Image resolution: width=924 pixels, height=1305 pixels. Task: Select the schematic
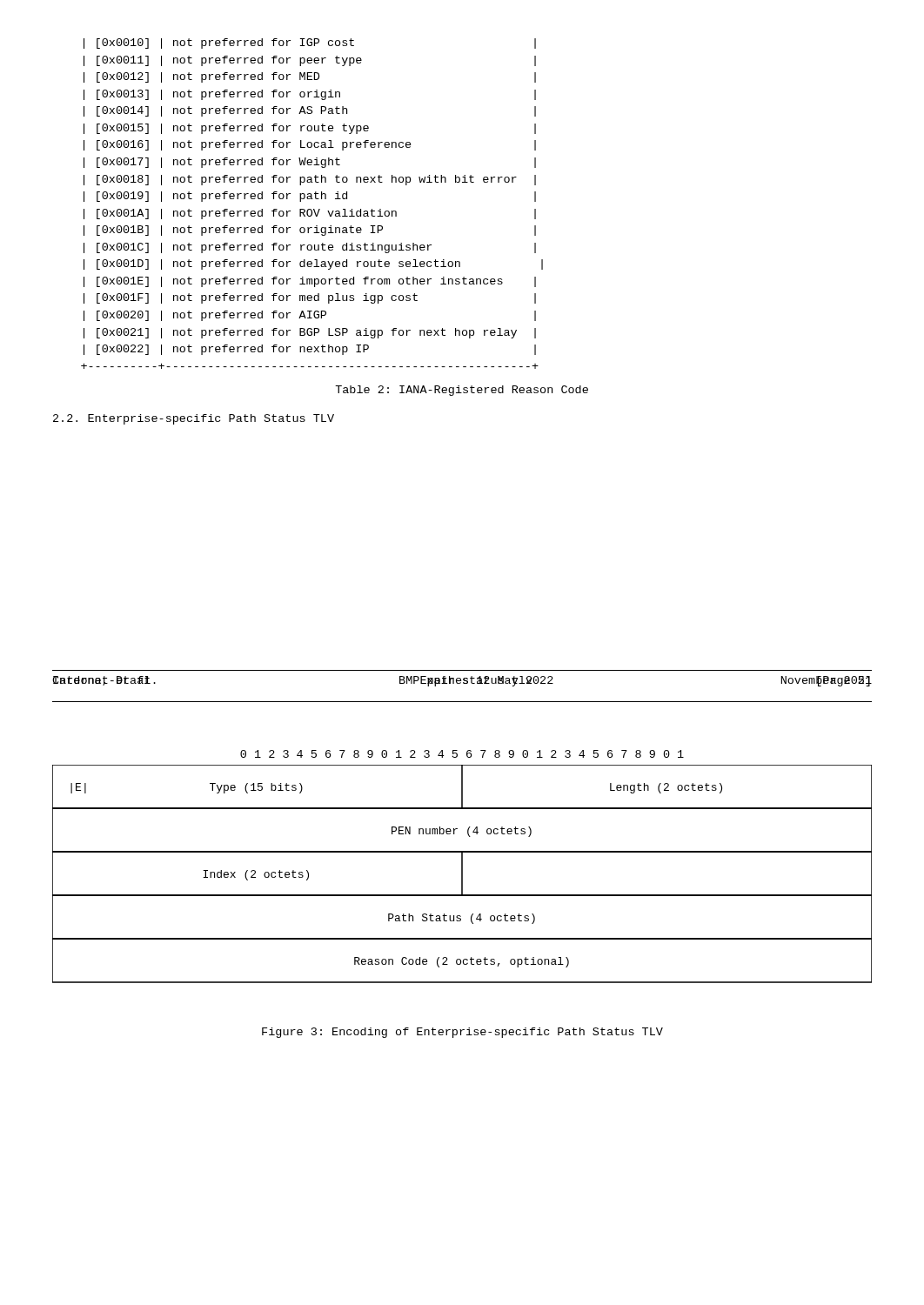click(462, 883)
